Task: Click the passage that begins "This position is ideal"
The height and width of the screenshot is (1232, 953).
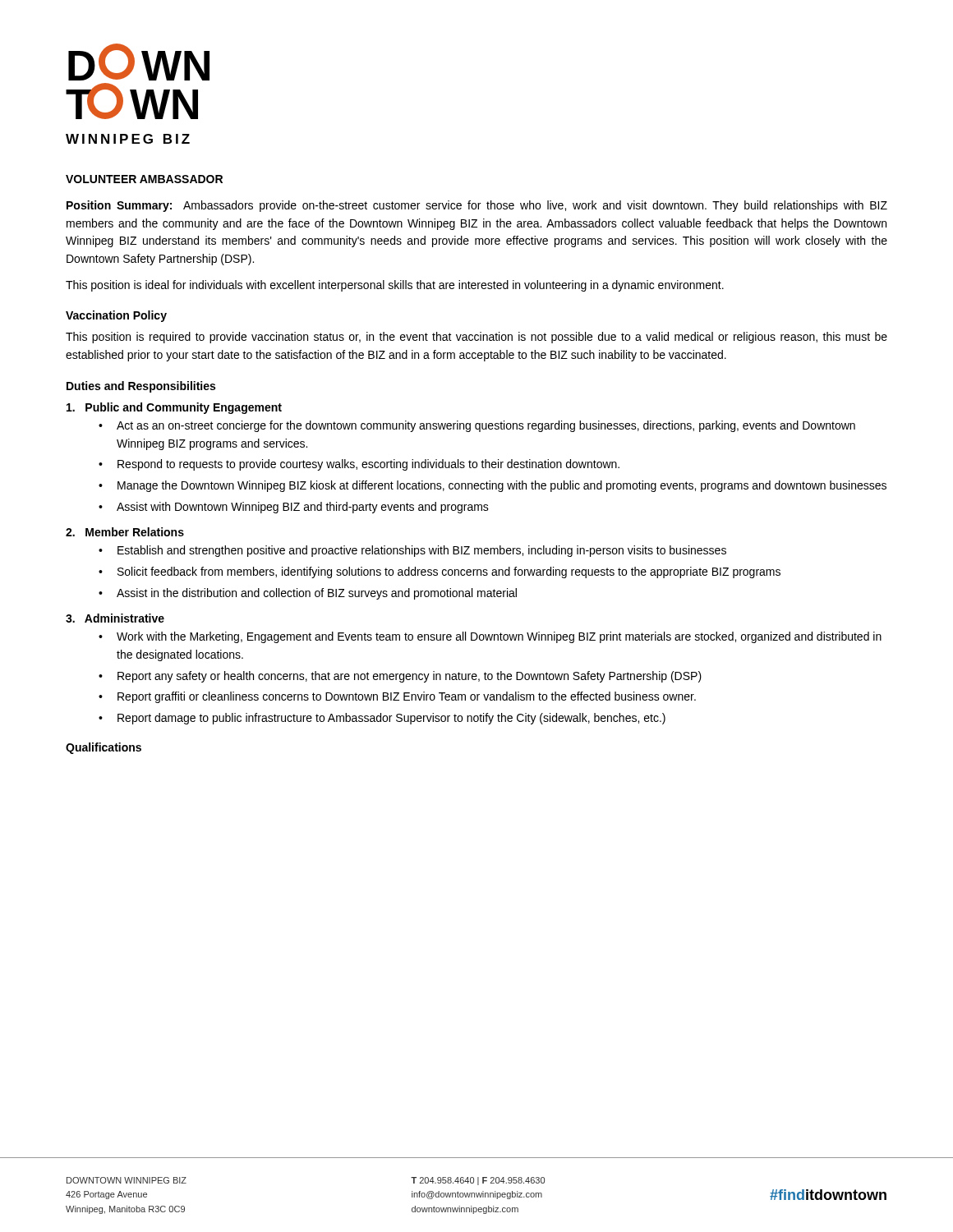Action: coord(395,285)
